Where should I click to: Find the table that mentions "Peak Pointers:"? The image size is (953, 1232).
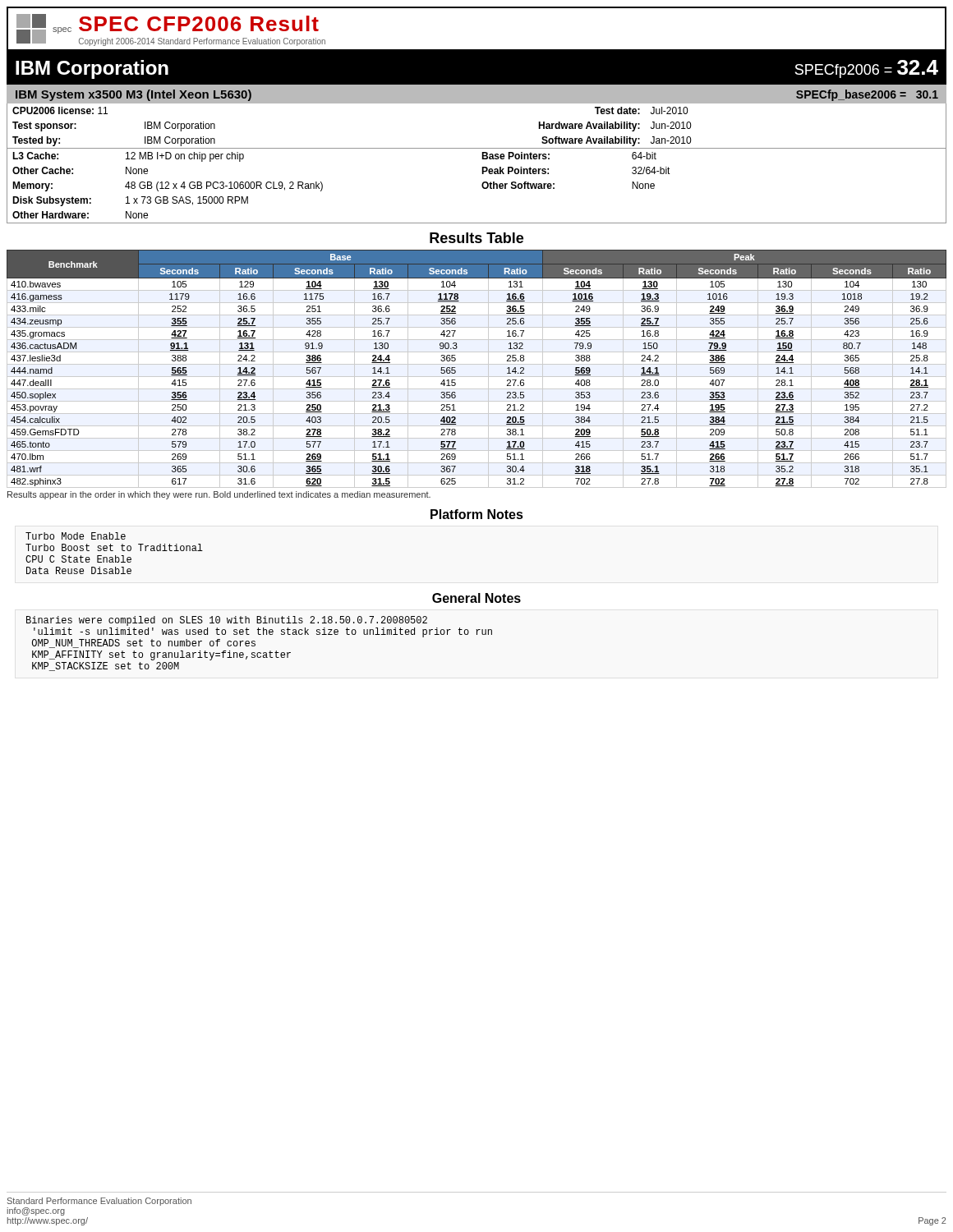coord(476,186)
